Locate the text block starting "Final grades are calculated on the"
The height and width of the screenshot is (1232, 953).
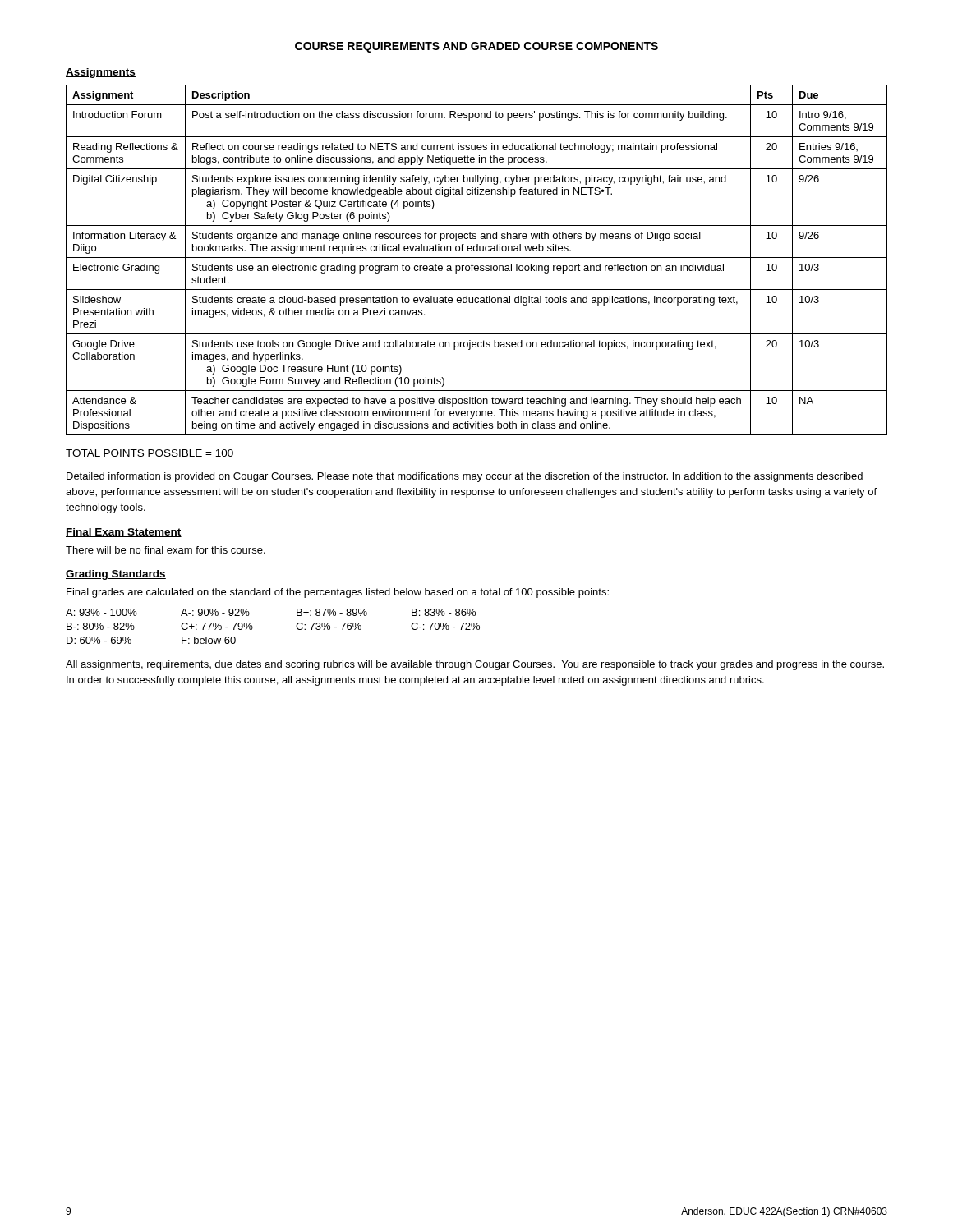tap(338, 592)
